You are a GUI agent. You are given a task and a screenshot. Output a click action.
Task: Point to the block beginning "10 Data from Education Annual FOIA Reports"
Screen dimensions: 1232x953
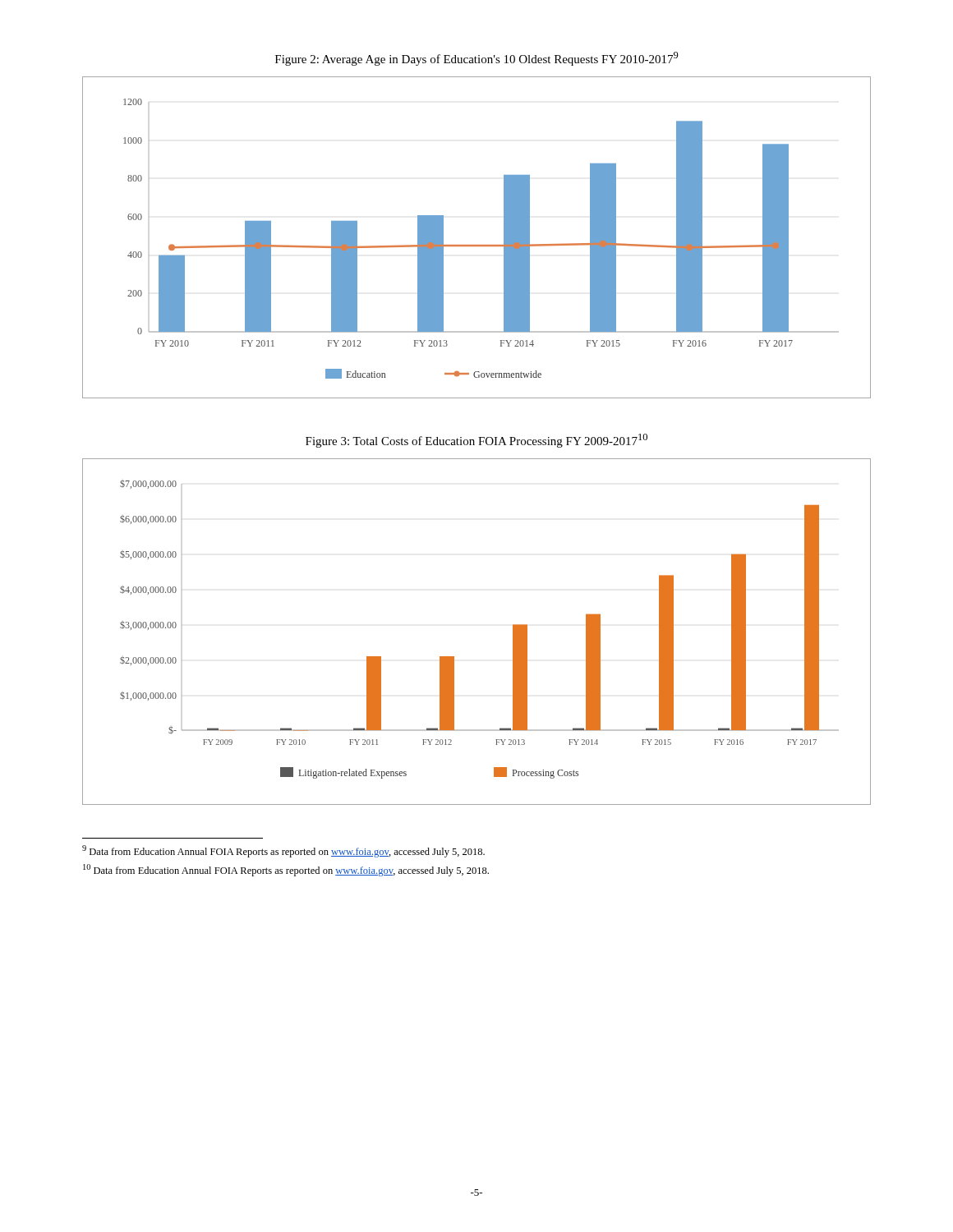[x=286, y=870]
